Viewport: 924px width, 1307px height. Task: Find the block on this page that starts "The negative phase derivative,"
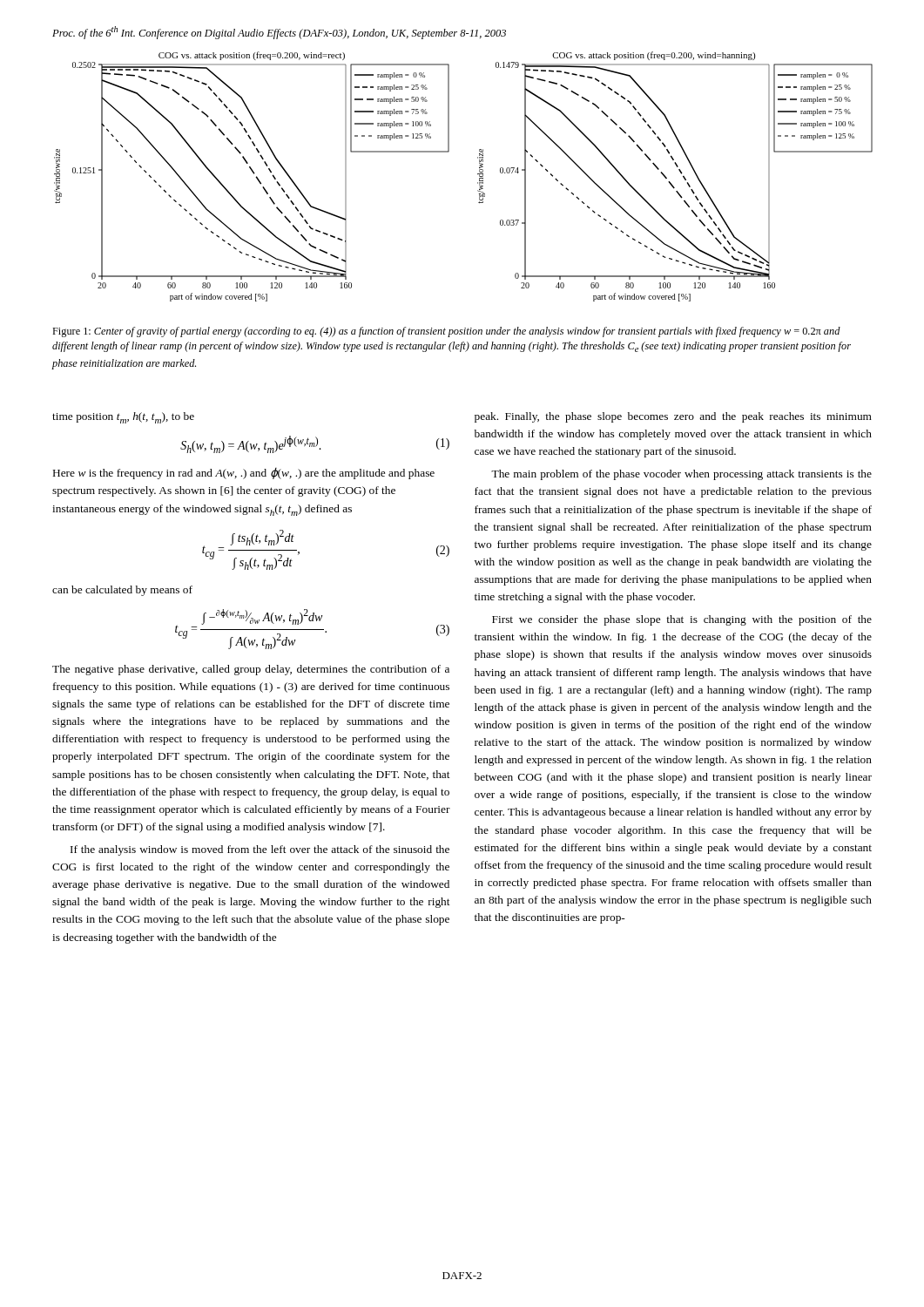251,748
